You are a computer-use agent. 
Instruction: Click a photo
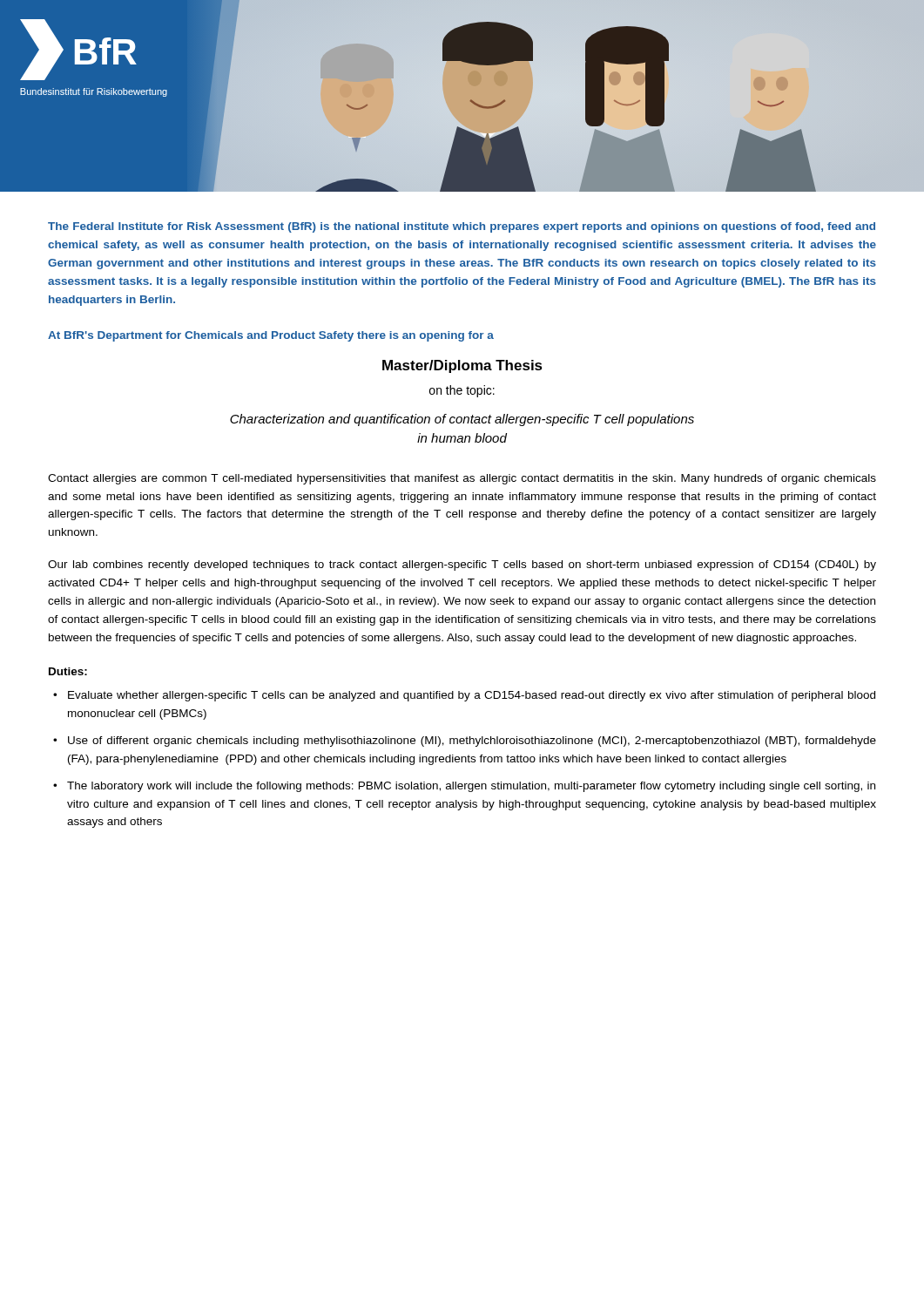coord(462,96)
